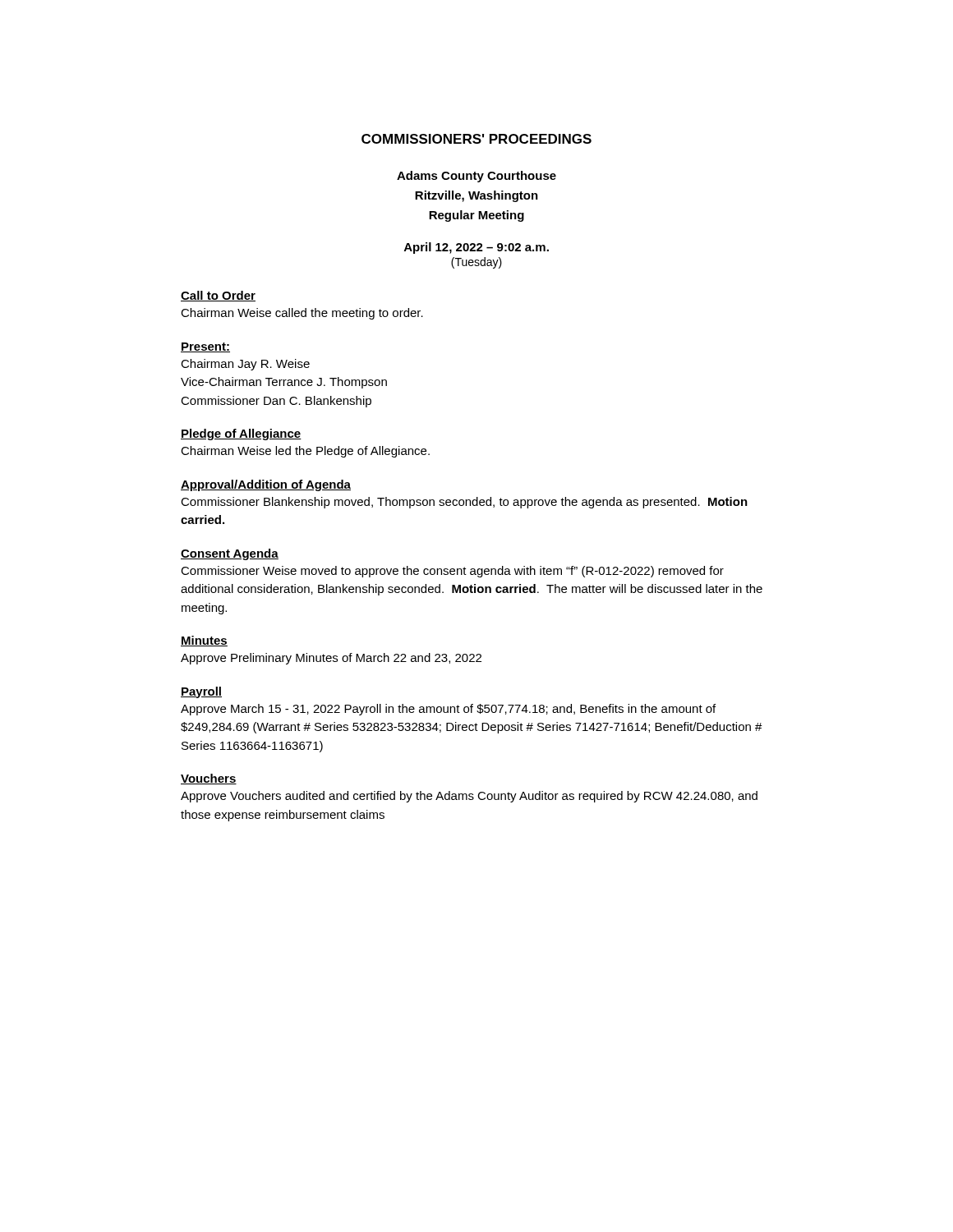The image size is (953, 1232).
Task: Click on the region starting "Chairman Jay R."
Action: tap(284, 381)
